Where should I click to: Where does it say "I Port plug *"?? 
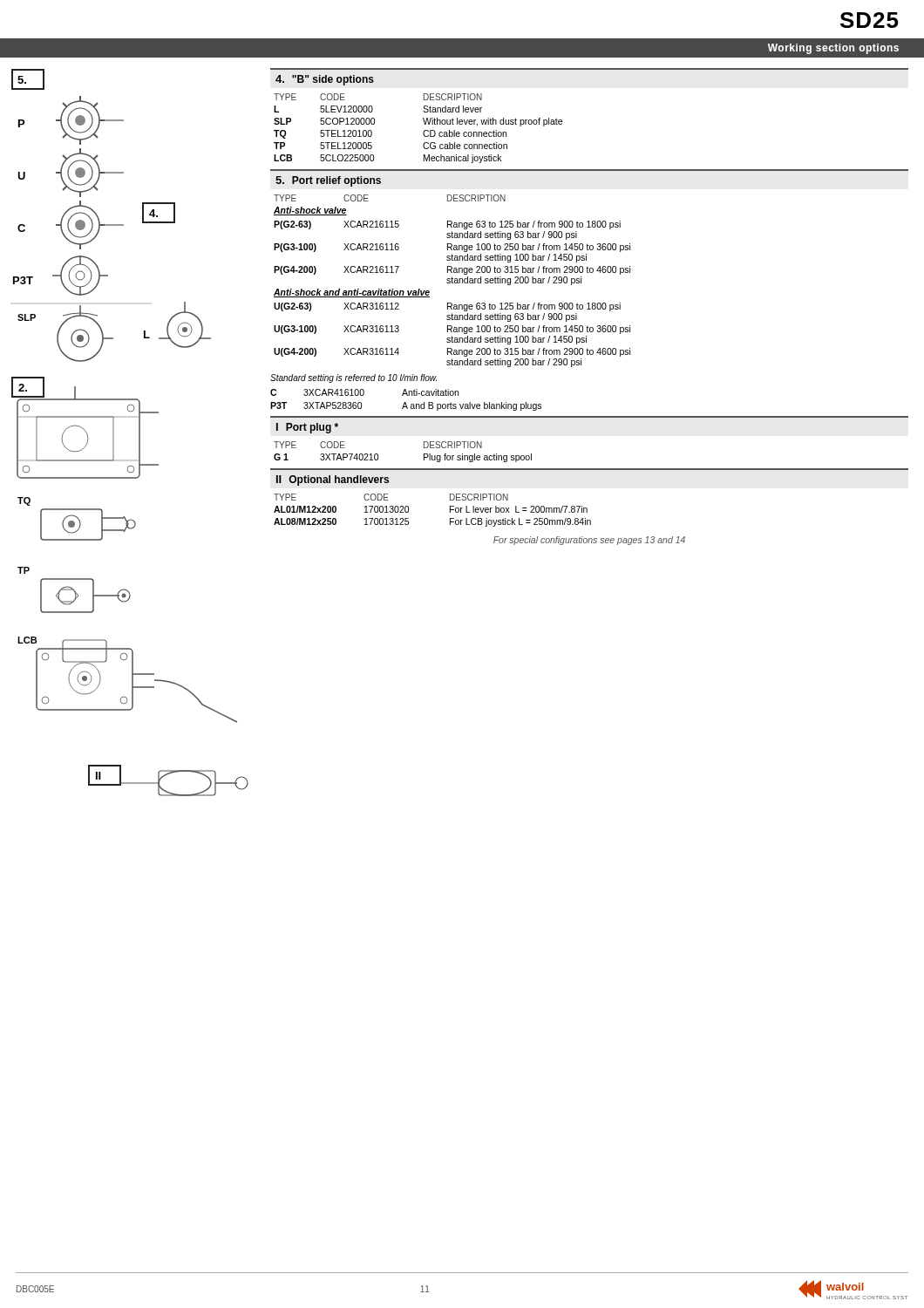pos(307,427)
